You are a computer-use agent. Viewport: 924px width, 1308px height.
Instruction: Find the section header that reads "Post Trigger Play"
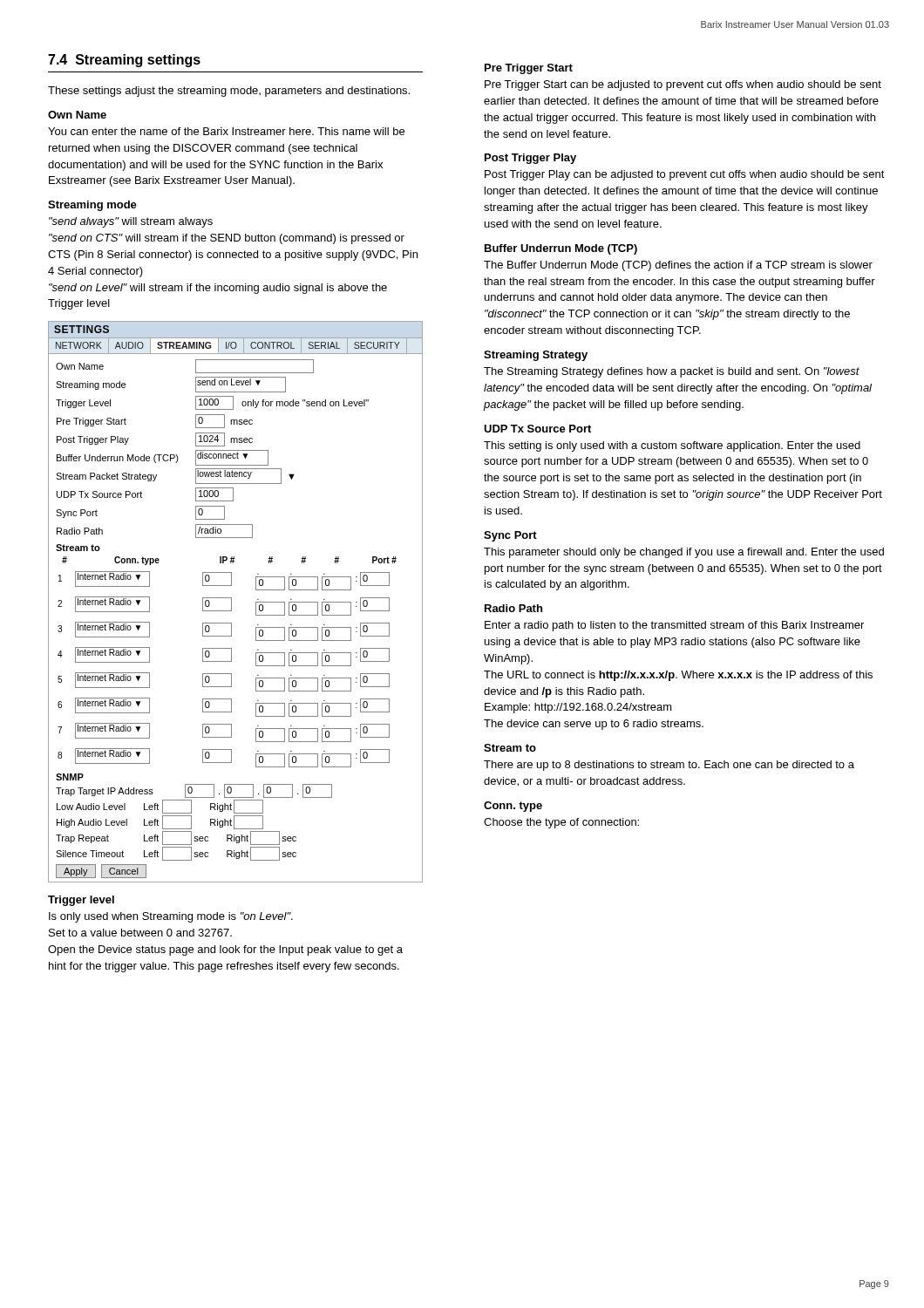(x=530, y=158)
